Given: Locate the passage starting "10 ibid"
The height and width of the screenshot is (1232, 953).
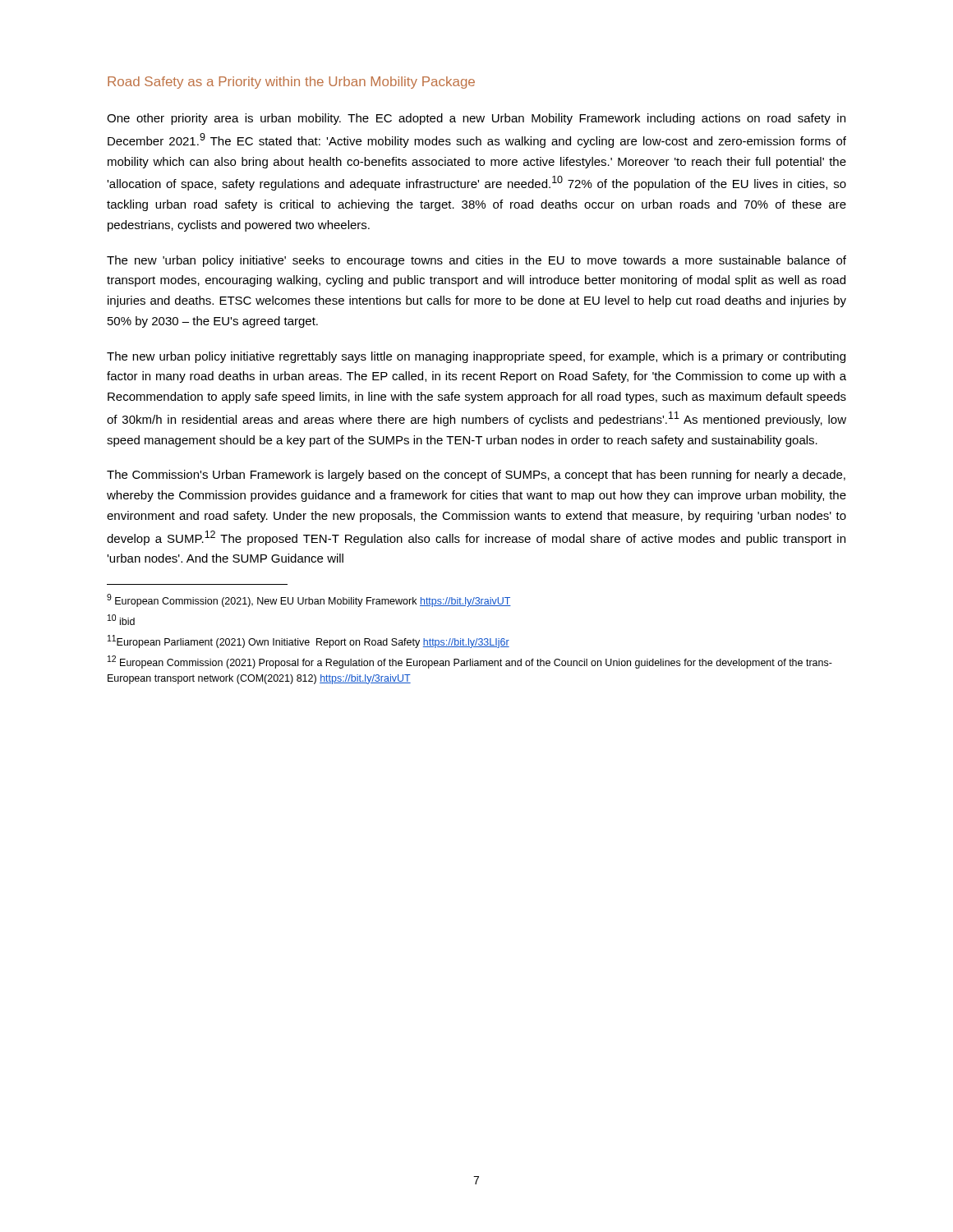Looking at the screenshot, I should (x=121, y=620).
